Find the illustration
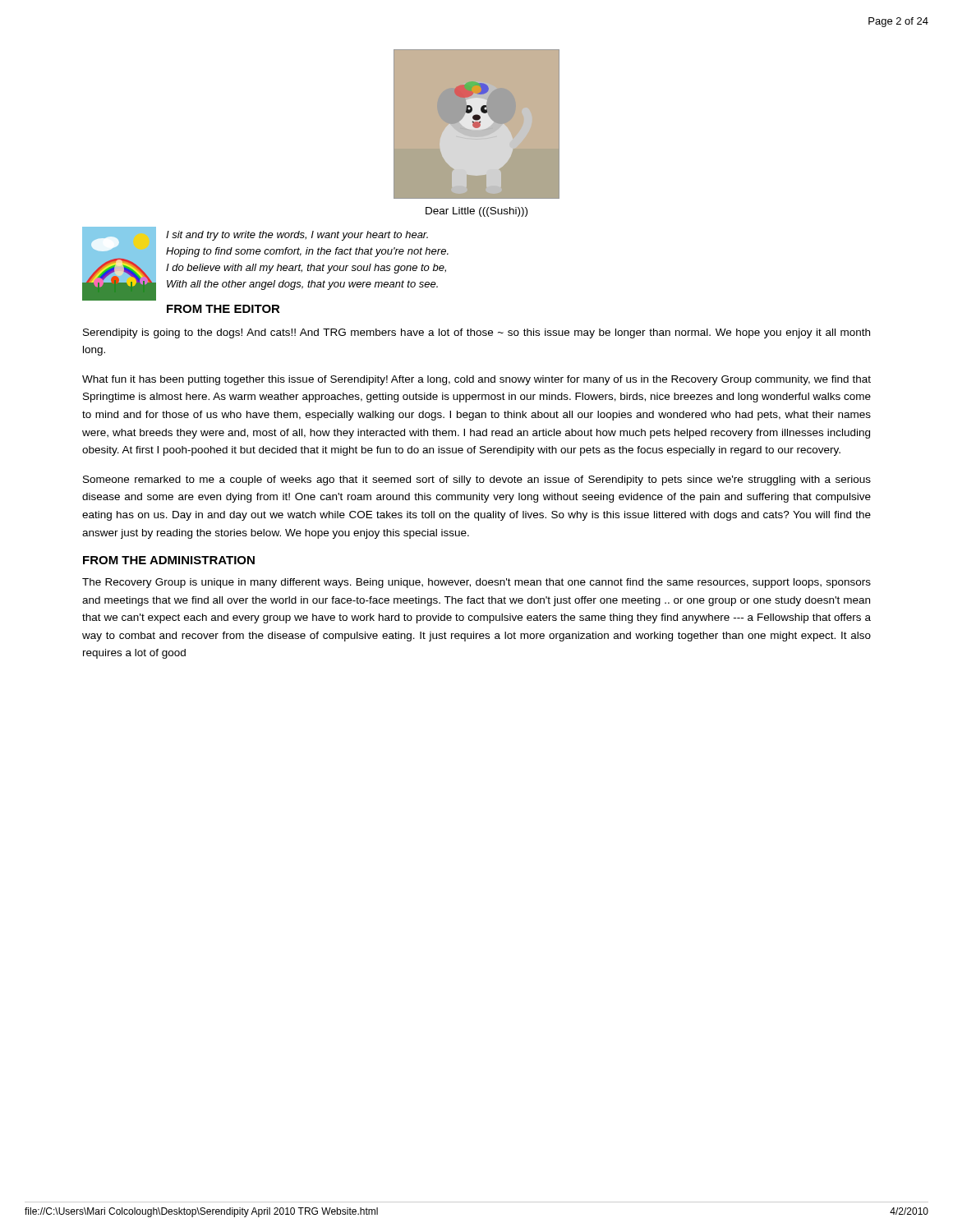This screenshot has width=953, height=1232. coord(119,264)
